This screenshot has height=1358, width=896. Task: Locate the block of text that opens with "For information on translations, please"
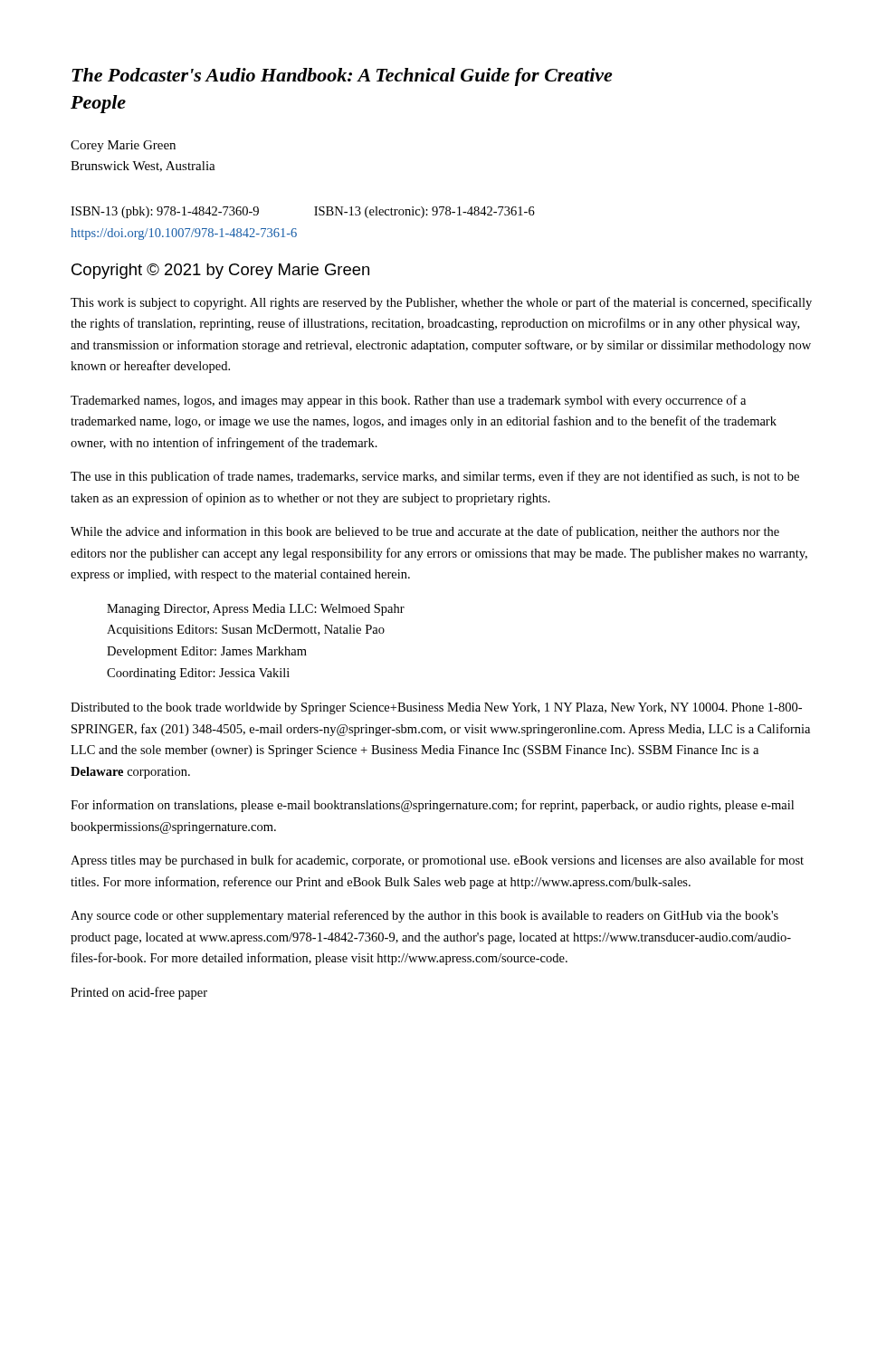432,816
